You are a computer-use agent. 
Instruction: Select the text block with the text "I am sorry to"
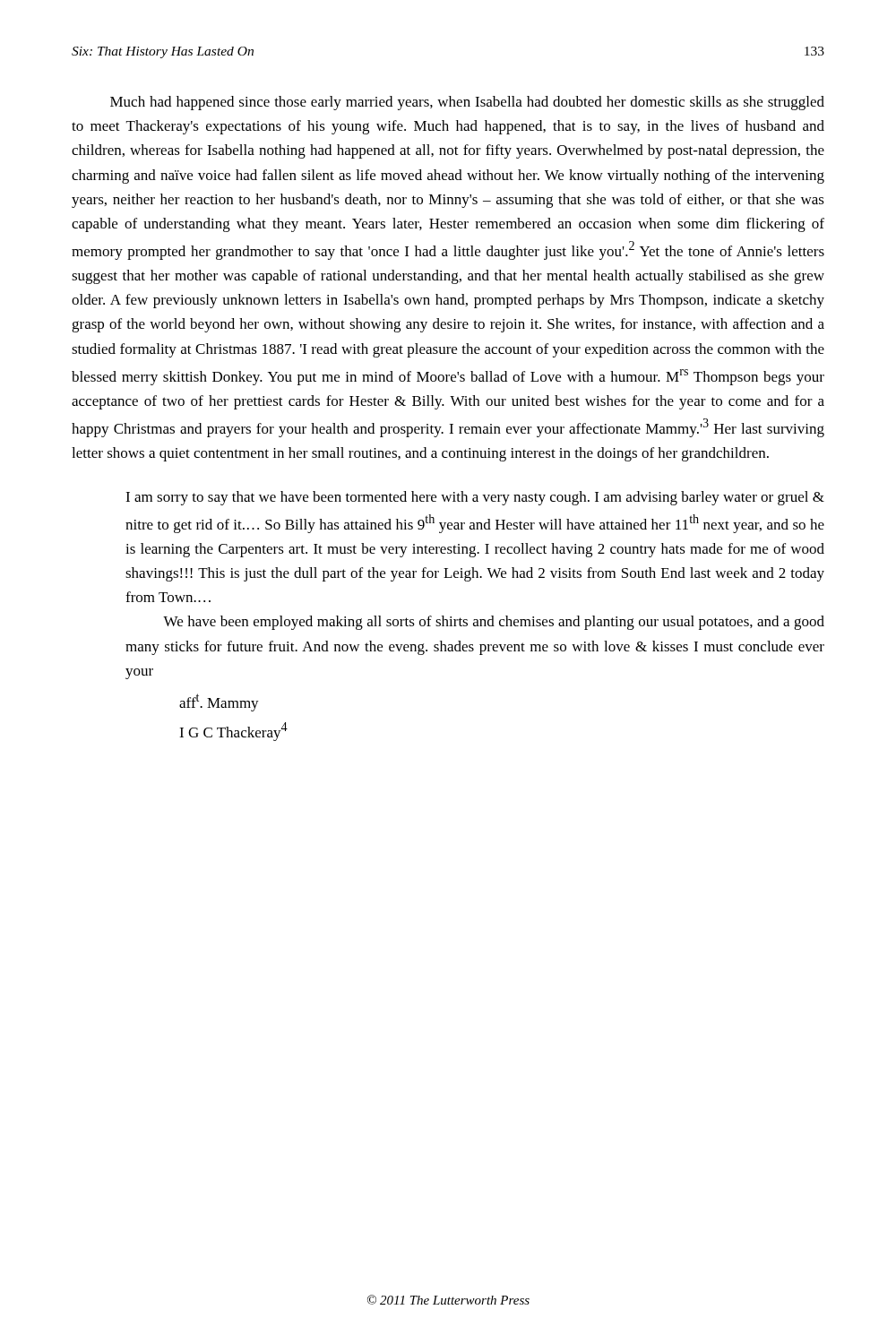pos(475,615)
